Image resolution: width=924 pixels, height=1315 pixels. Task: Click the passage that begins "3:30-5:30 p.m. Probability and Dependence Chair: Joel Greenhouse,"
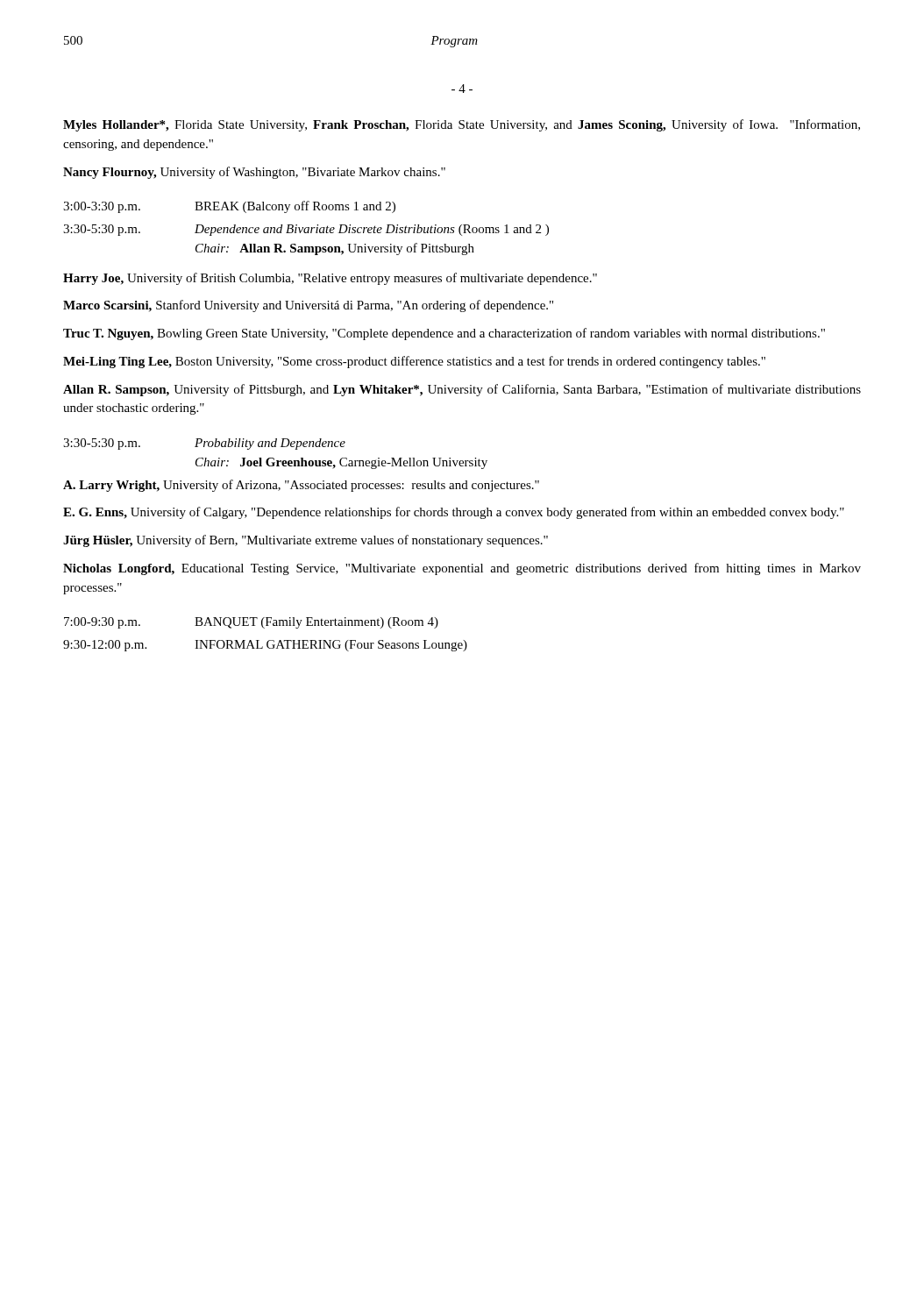click(x=462, y=453)
